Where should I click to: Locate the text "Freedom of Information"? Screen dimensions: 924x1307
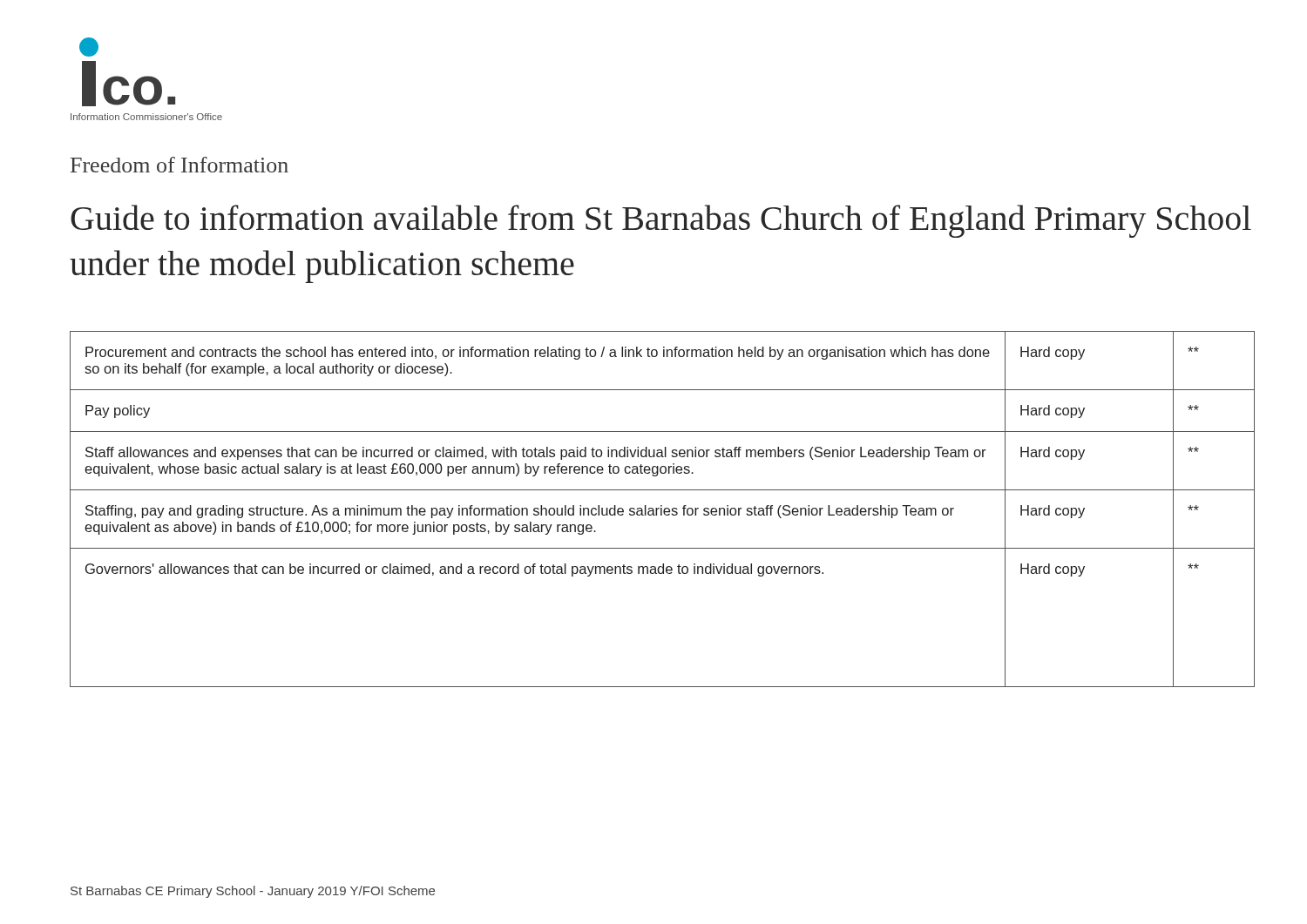179,165
